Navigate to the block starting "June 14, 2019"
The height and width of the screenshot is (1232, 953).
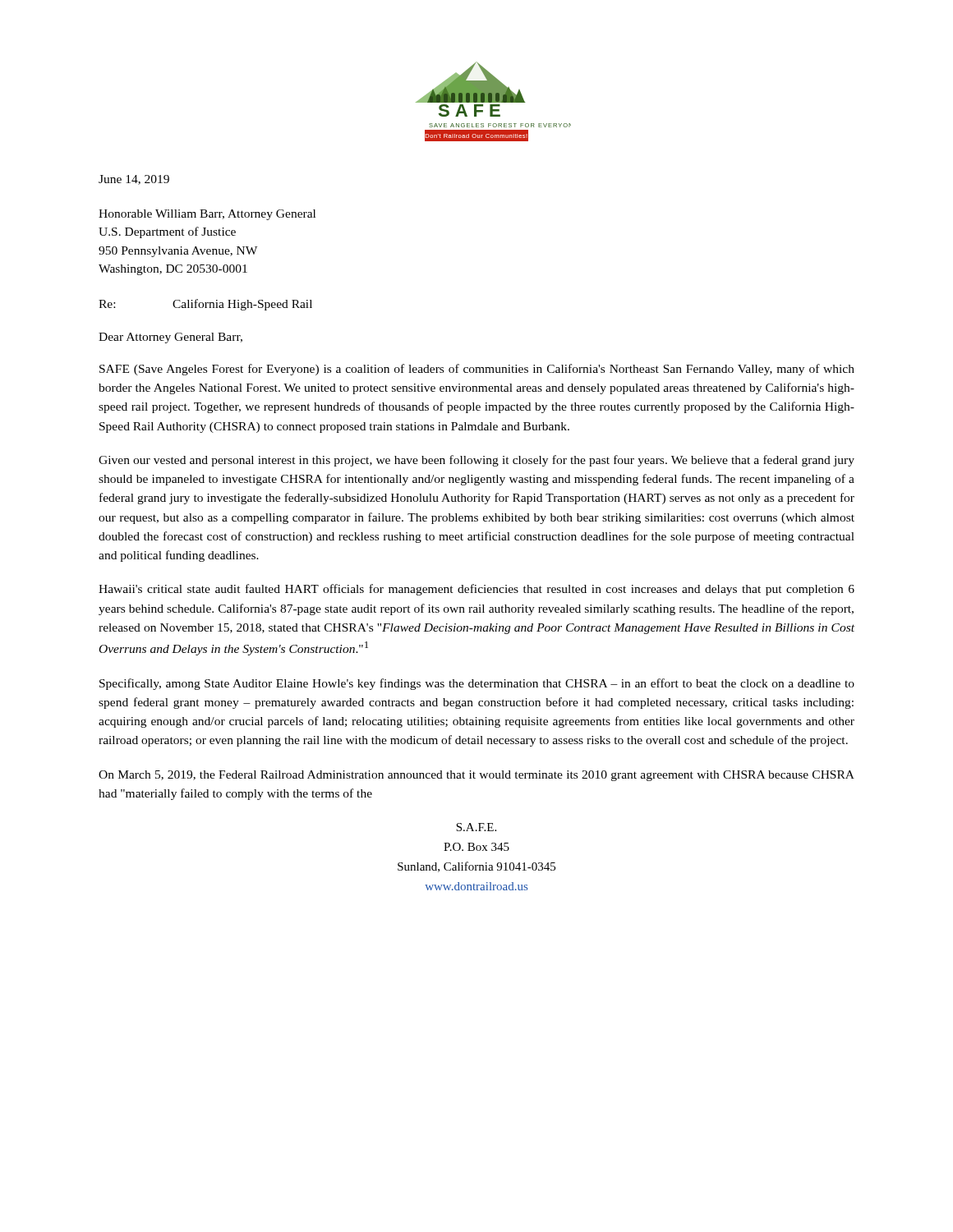(x=134, y=179)
